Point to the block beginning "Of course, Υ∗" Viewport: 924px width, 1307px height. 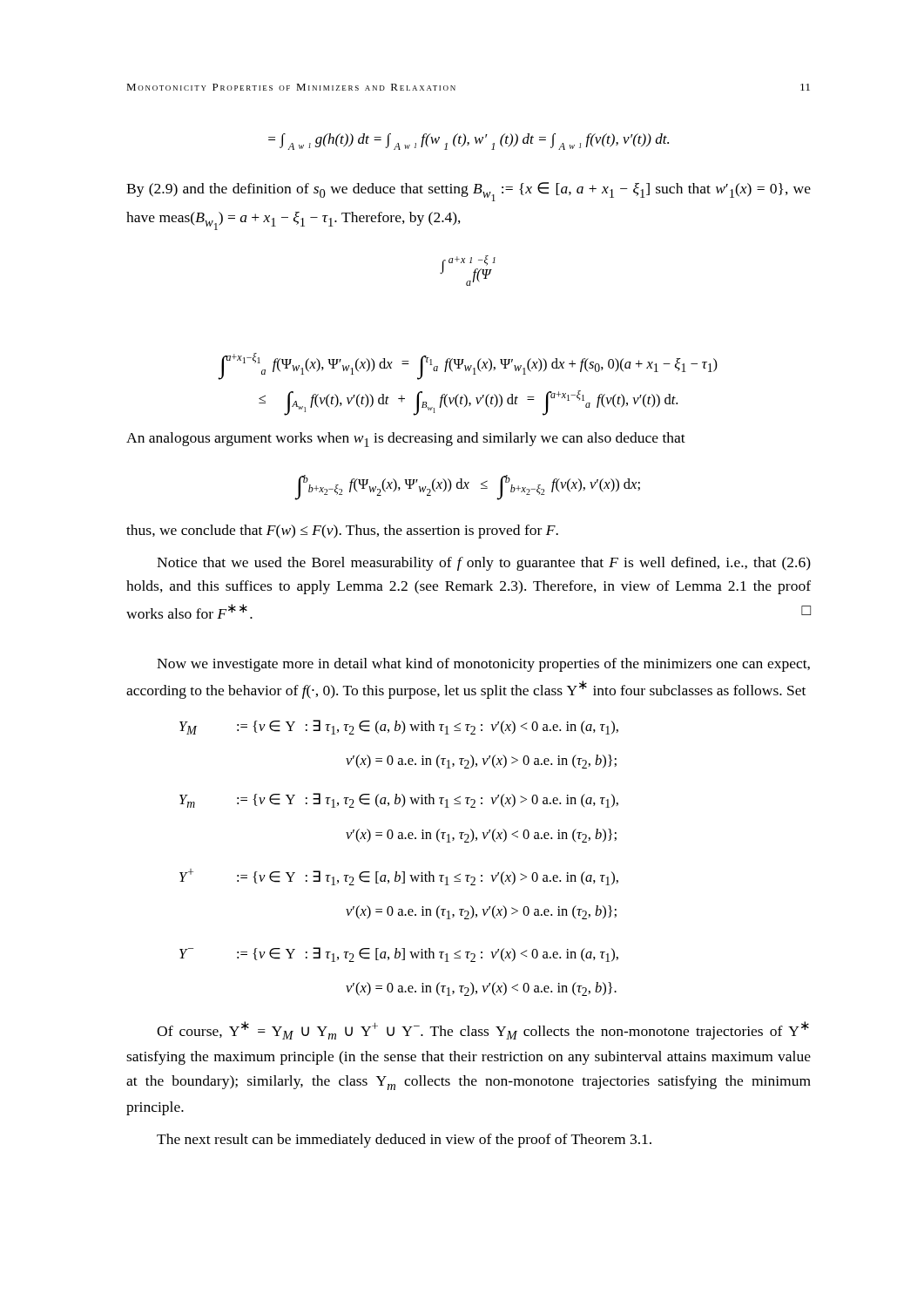pyautogui.click(x=469, y=1067)
